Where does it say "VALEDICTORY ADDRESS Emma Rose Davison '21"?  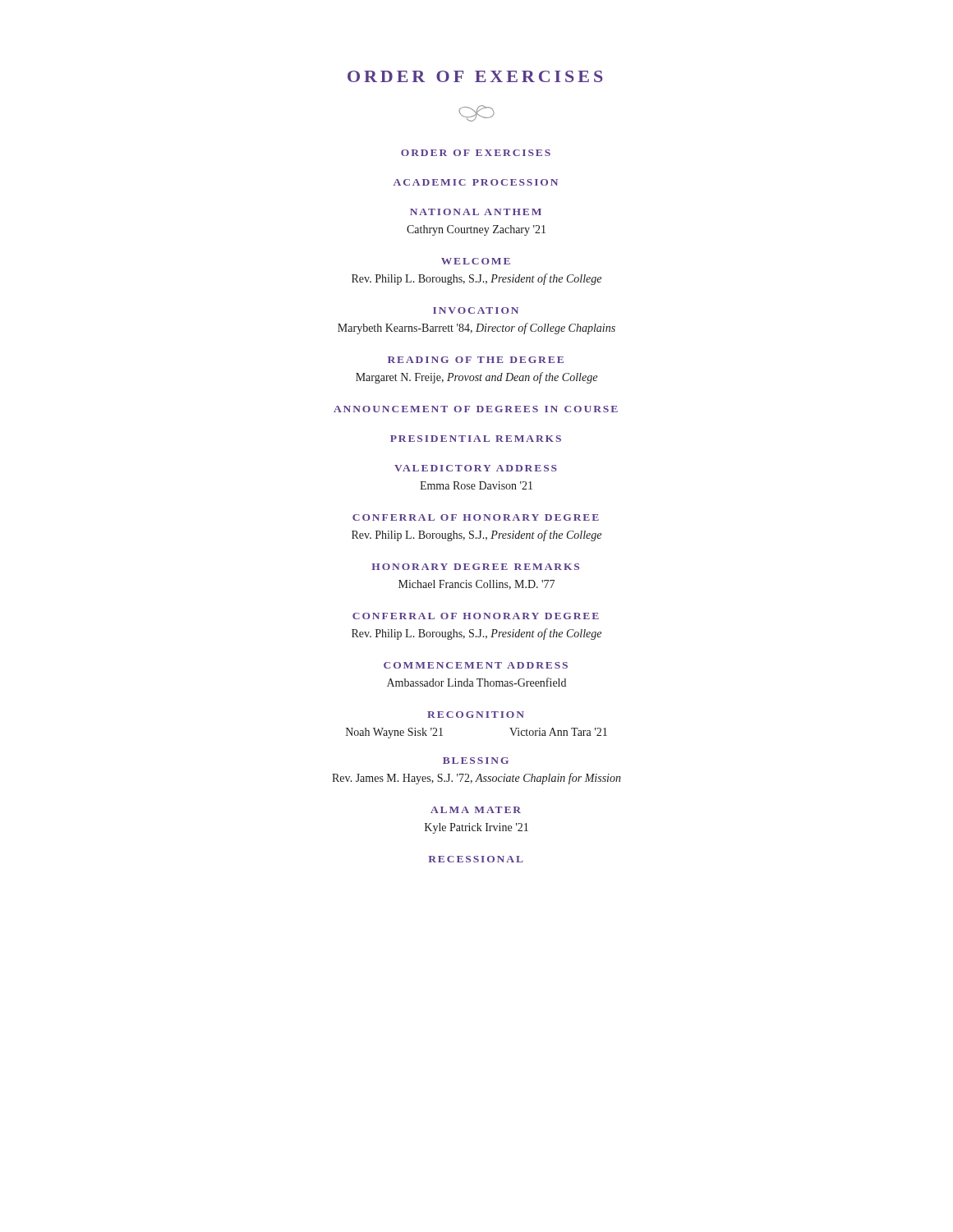pyautogui.click(x=476, y=477)
